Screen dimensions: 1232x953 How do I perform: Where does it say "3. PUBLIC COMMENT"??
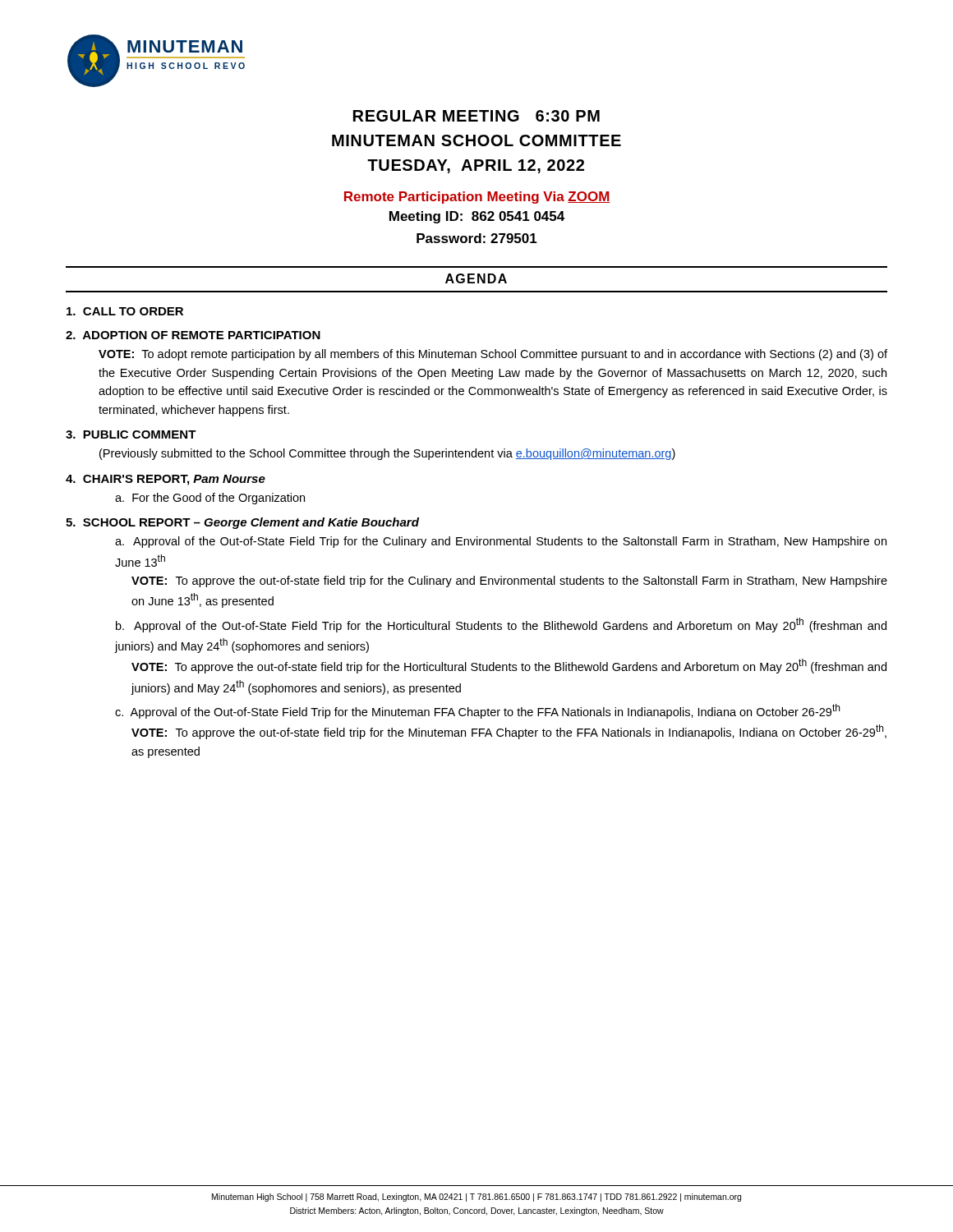[131, 434]
